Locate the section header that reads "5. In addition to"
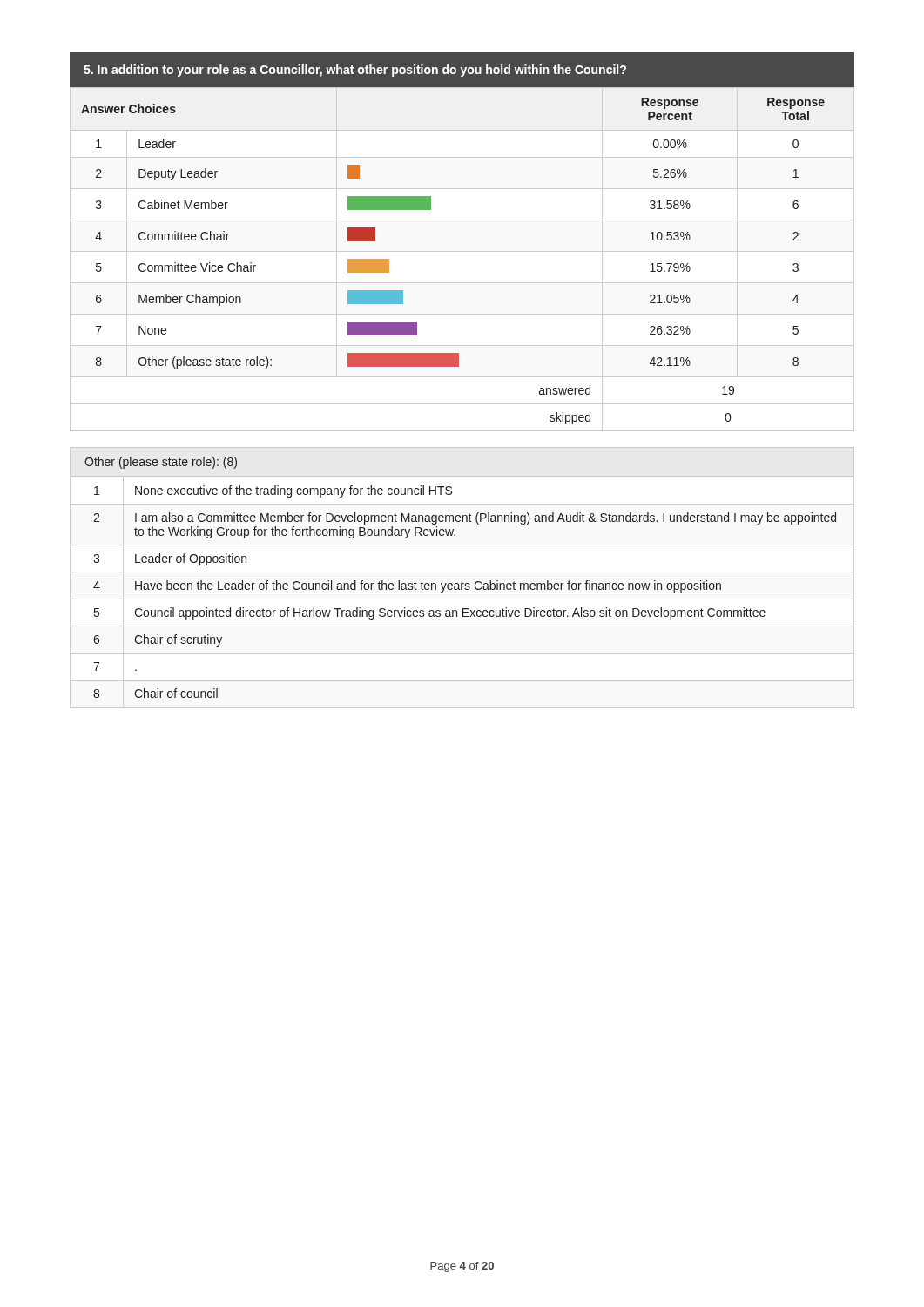924x1307 pixels. [355, 70]
